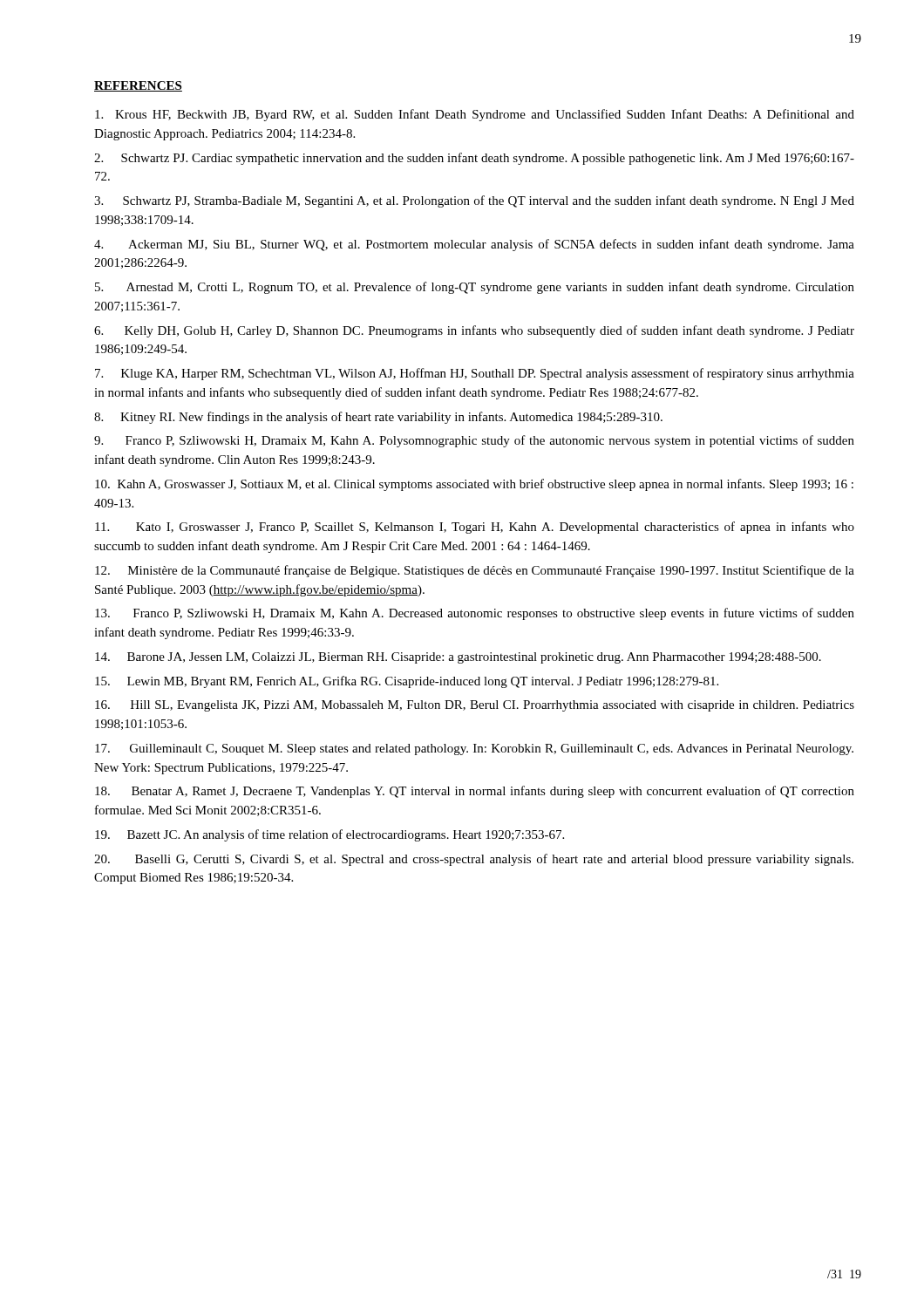The image size is (924, 1308).
Task: Locate the element starting "14. Barone JA,"
Action: point(458,656)
